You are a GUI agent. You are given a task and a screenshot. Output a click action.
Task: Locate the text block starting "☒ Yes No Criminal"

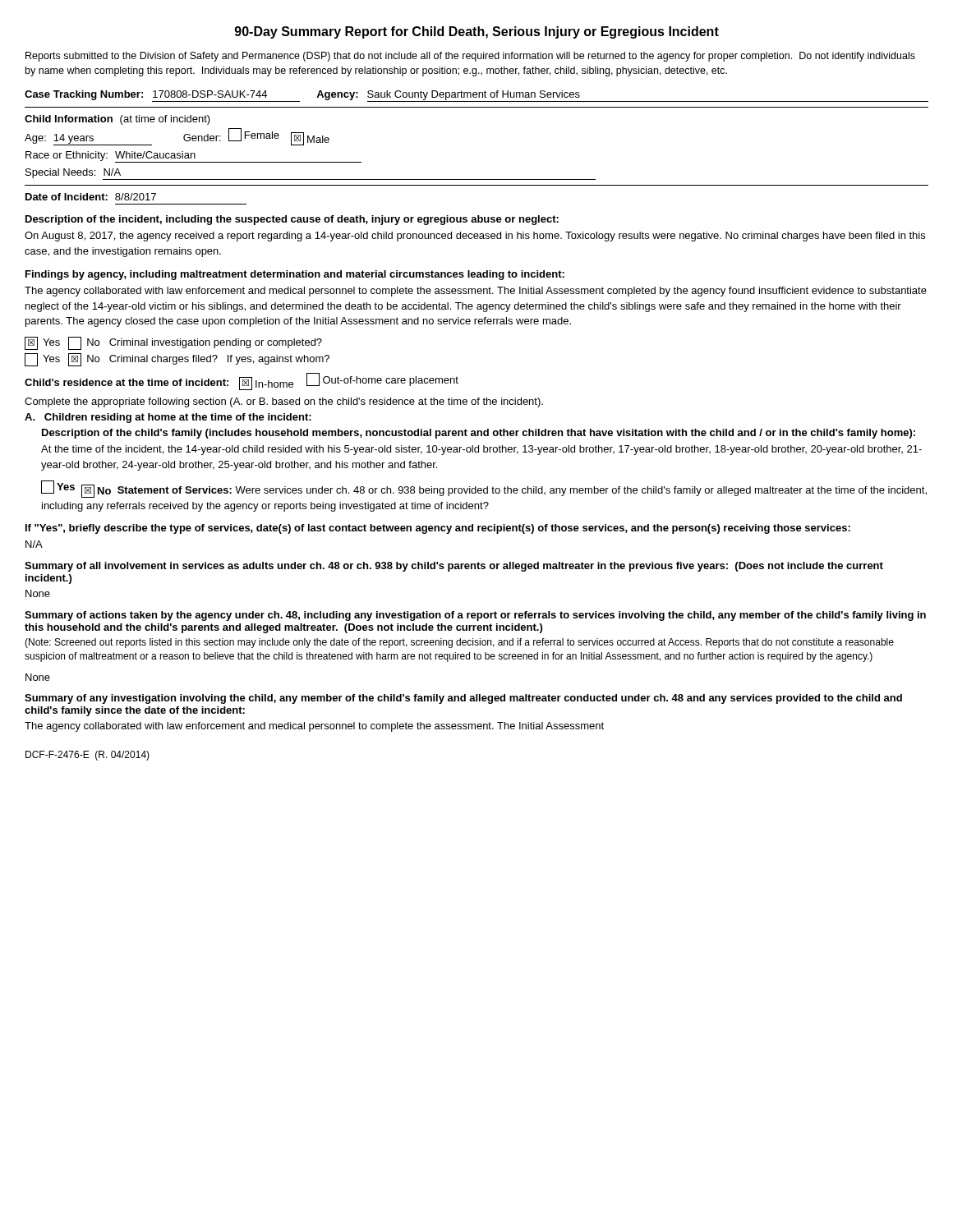[173, 343]
